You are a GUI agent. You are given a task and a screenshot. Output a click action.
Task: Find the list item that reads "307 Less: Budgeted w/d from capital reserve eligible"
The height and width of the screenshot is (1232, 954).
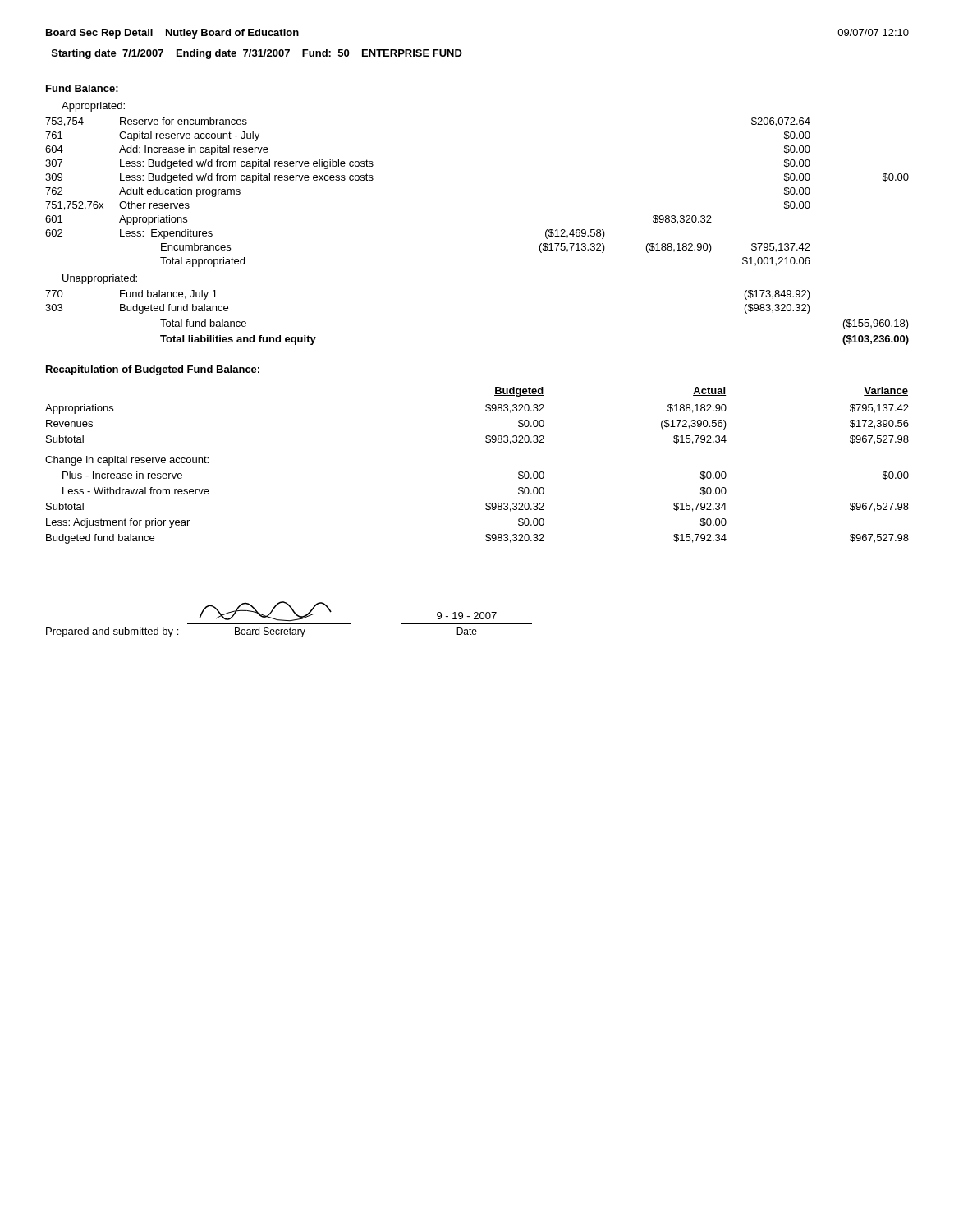coord(50,164)
